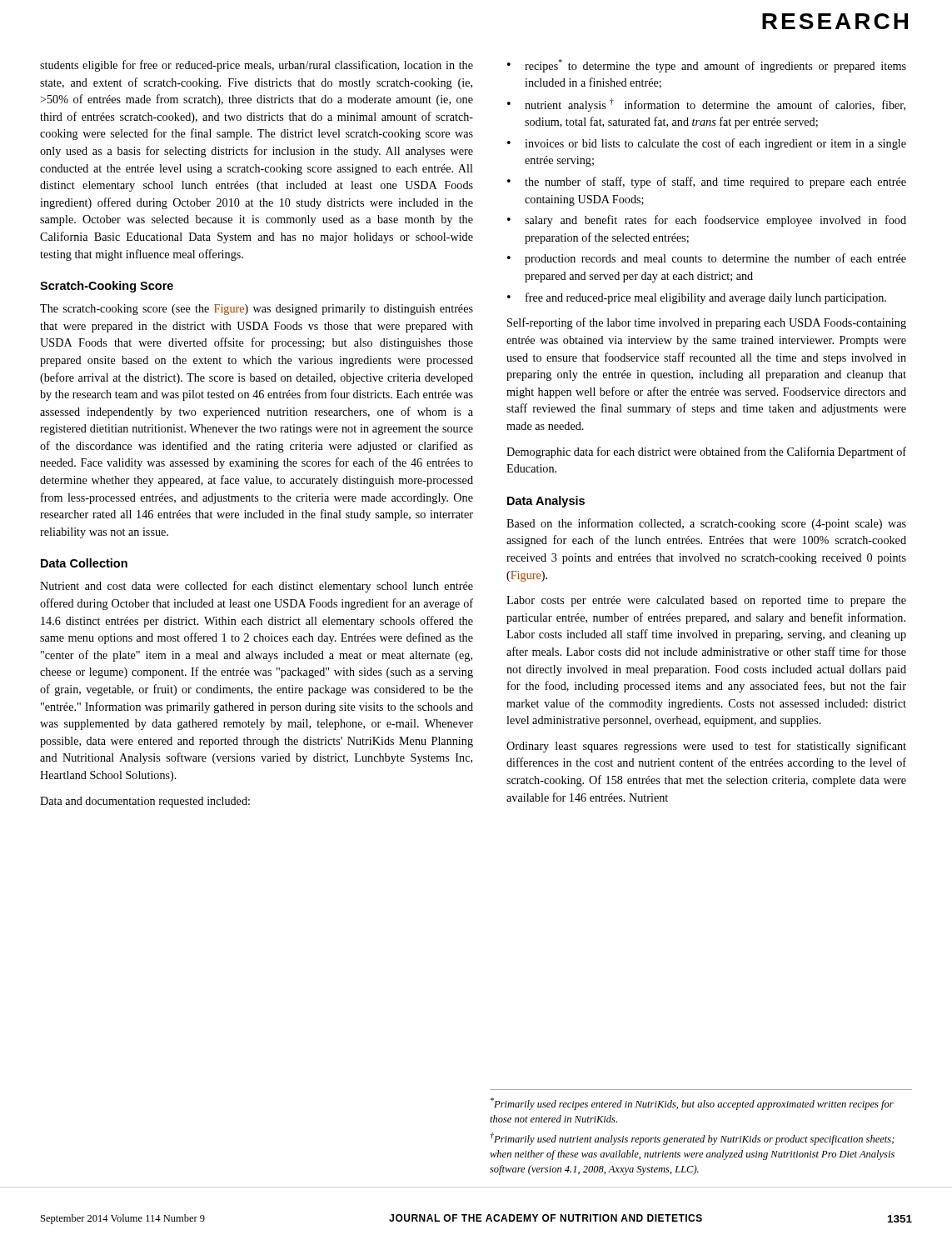
Task: Point to the block beginning "Self-reporting of the labor time involved"
Action: click(x=706, y=374)
